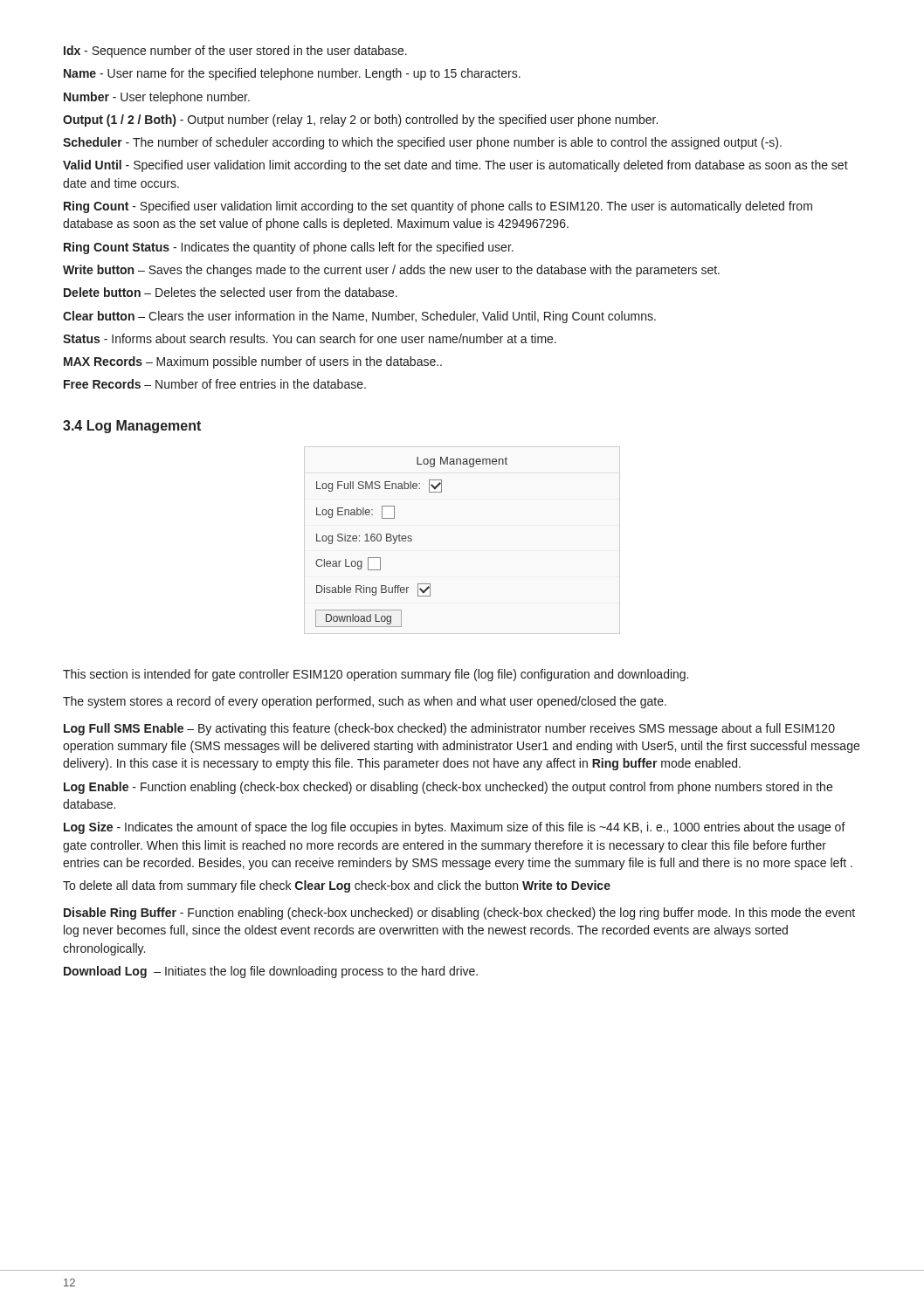Screen dimensions: 1310x924
Task: Find the block on this page that starts "Idx - Sequence number of the user"
Action: click(235, 51)
